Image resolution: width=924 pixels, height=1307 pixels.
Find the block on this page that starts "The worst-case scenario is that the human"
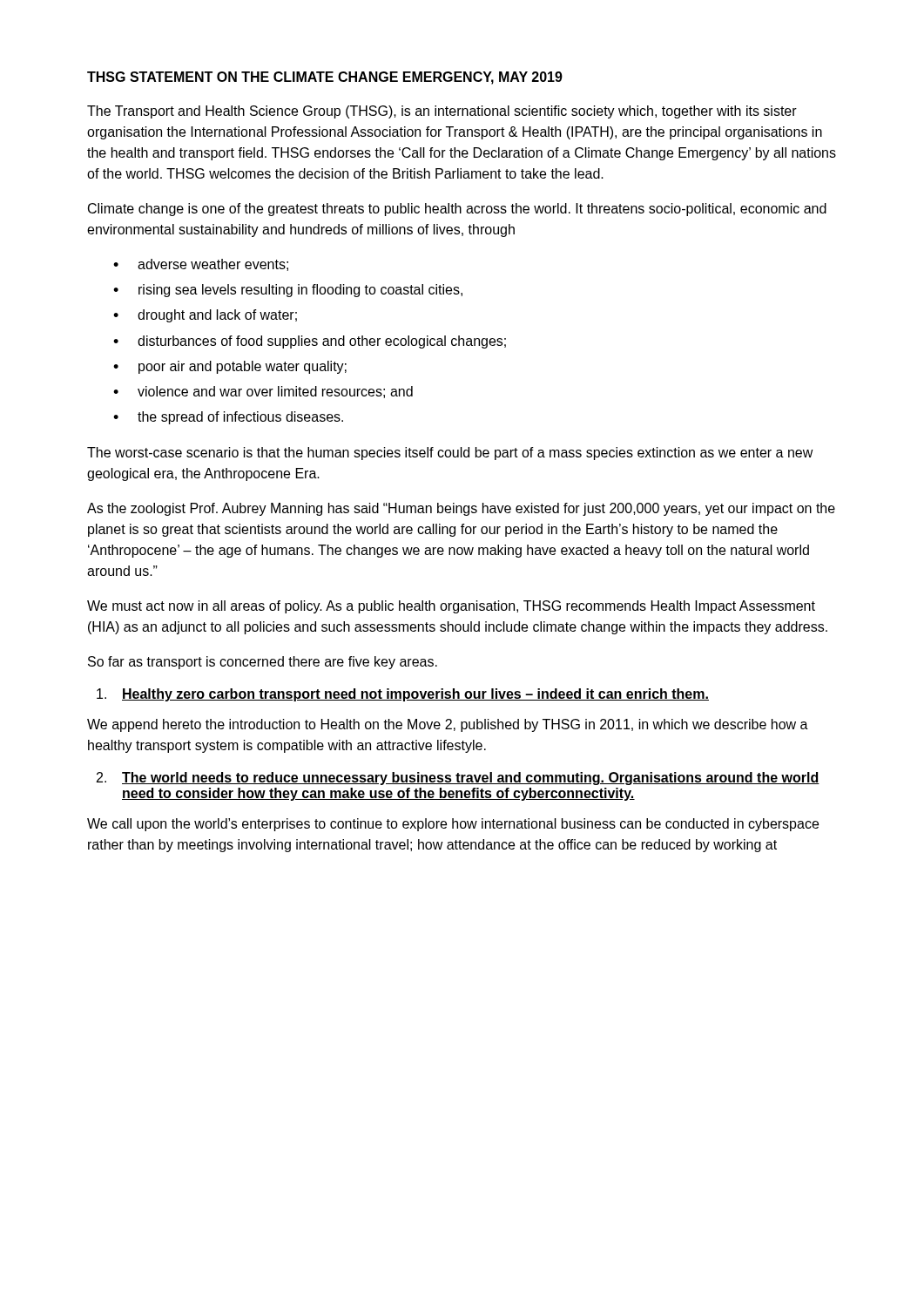pos(450,463)
